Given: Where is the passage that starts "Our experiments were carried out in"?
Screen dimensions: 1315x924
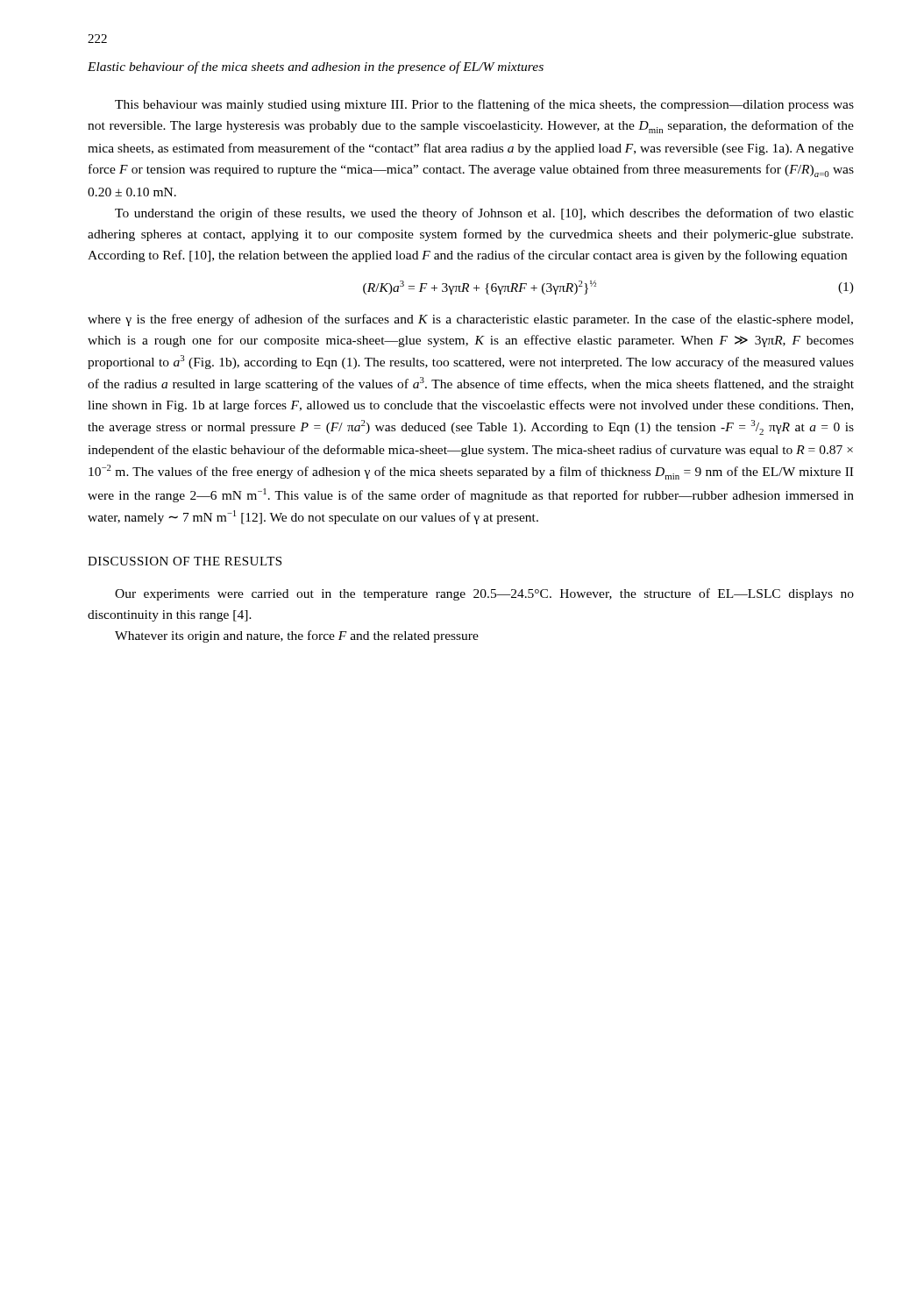Looking at the screenshot, I should click(x=471, y=604).
